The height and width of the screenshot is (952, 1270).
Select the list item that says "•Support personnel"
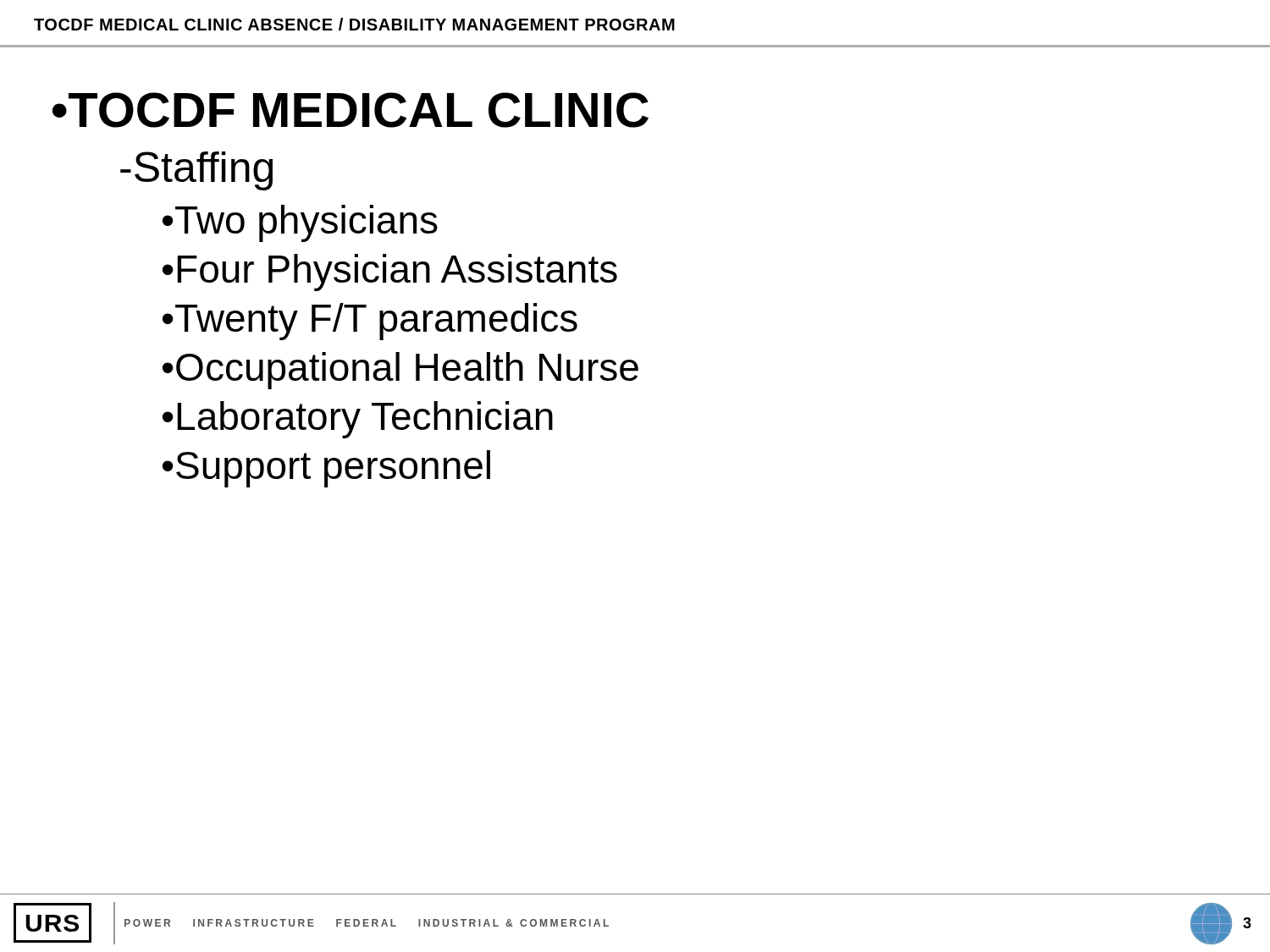pyautogui.click(x=327, y=465)
